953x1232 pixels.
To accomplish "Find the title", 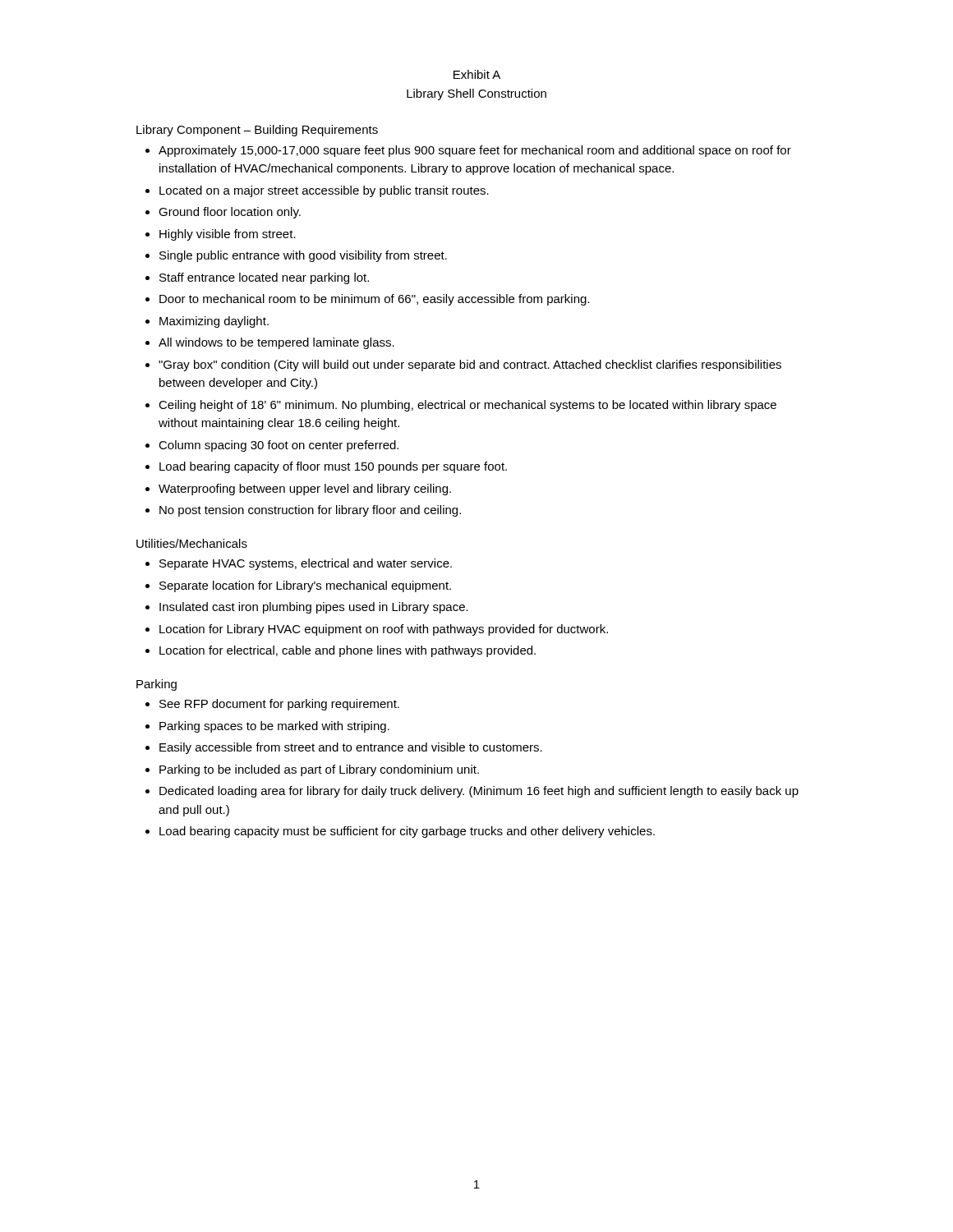I will pos(476,84).
